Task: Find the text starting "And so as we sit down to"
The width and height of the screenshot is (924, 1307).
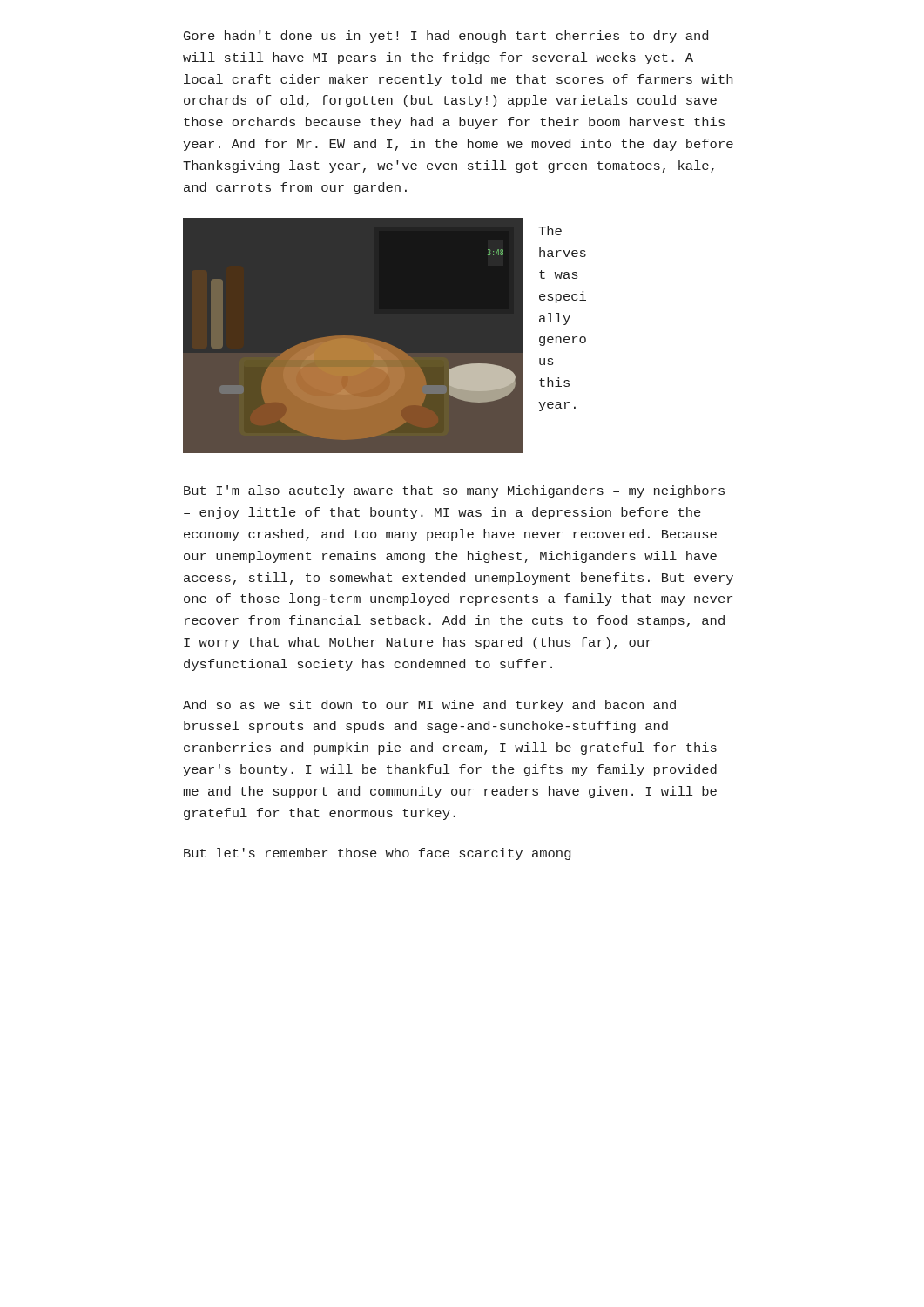Action: pos(450,759)
